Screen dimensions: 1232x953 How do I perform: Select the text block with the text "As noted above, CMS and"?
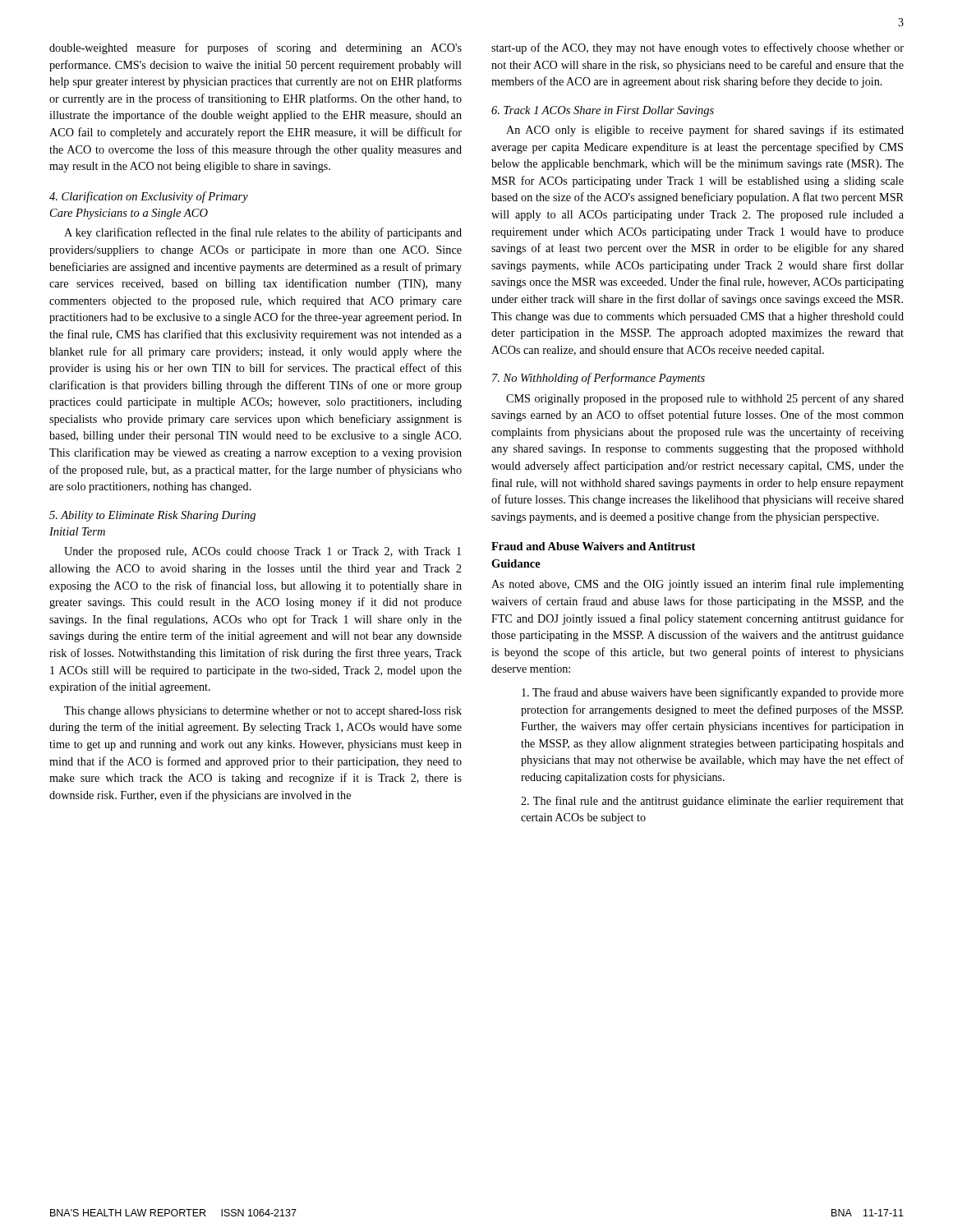(698, 627)
